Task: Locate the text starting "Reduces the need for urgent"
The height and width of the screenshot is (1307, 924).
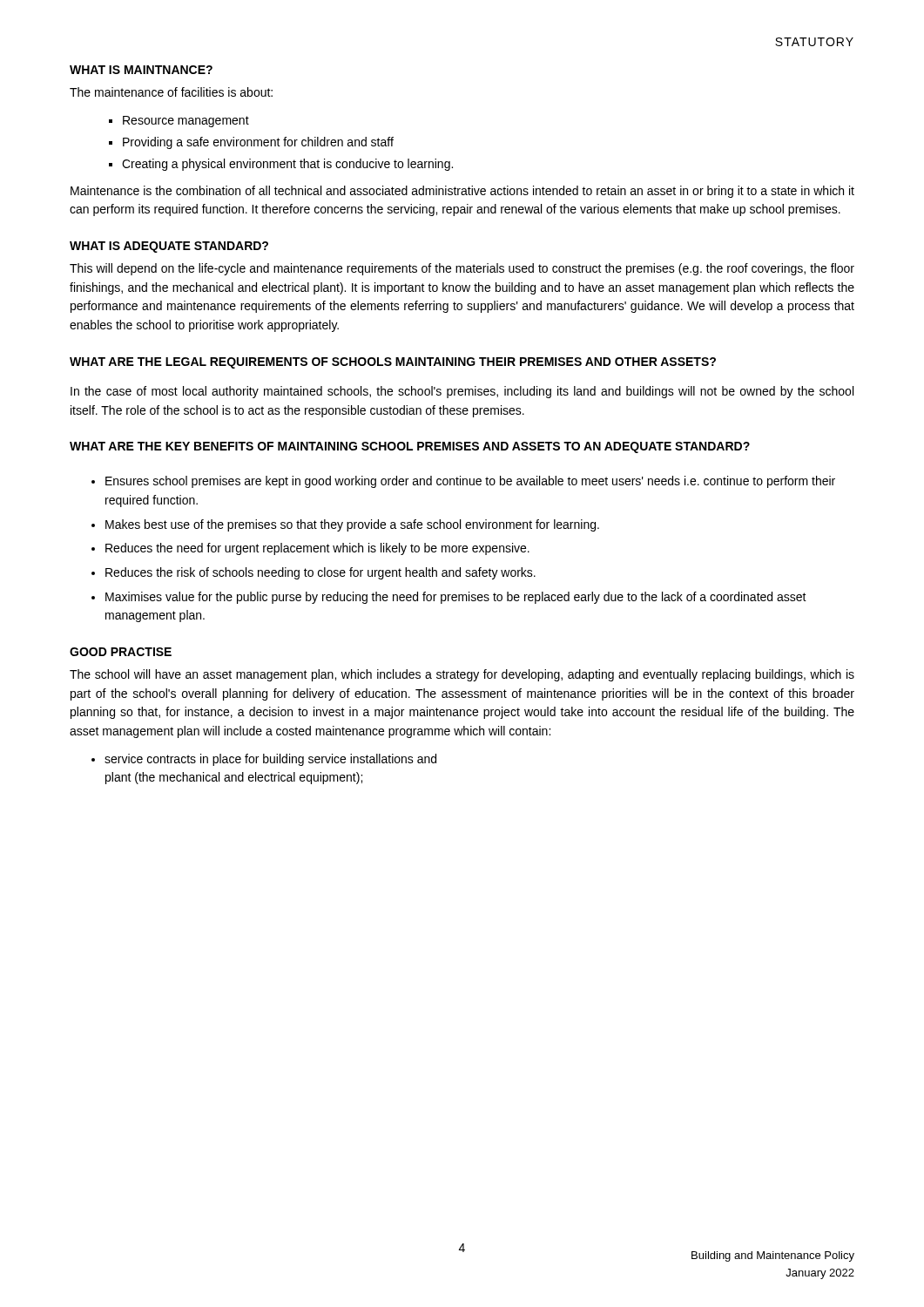Action: click(317, 548)
